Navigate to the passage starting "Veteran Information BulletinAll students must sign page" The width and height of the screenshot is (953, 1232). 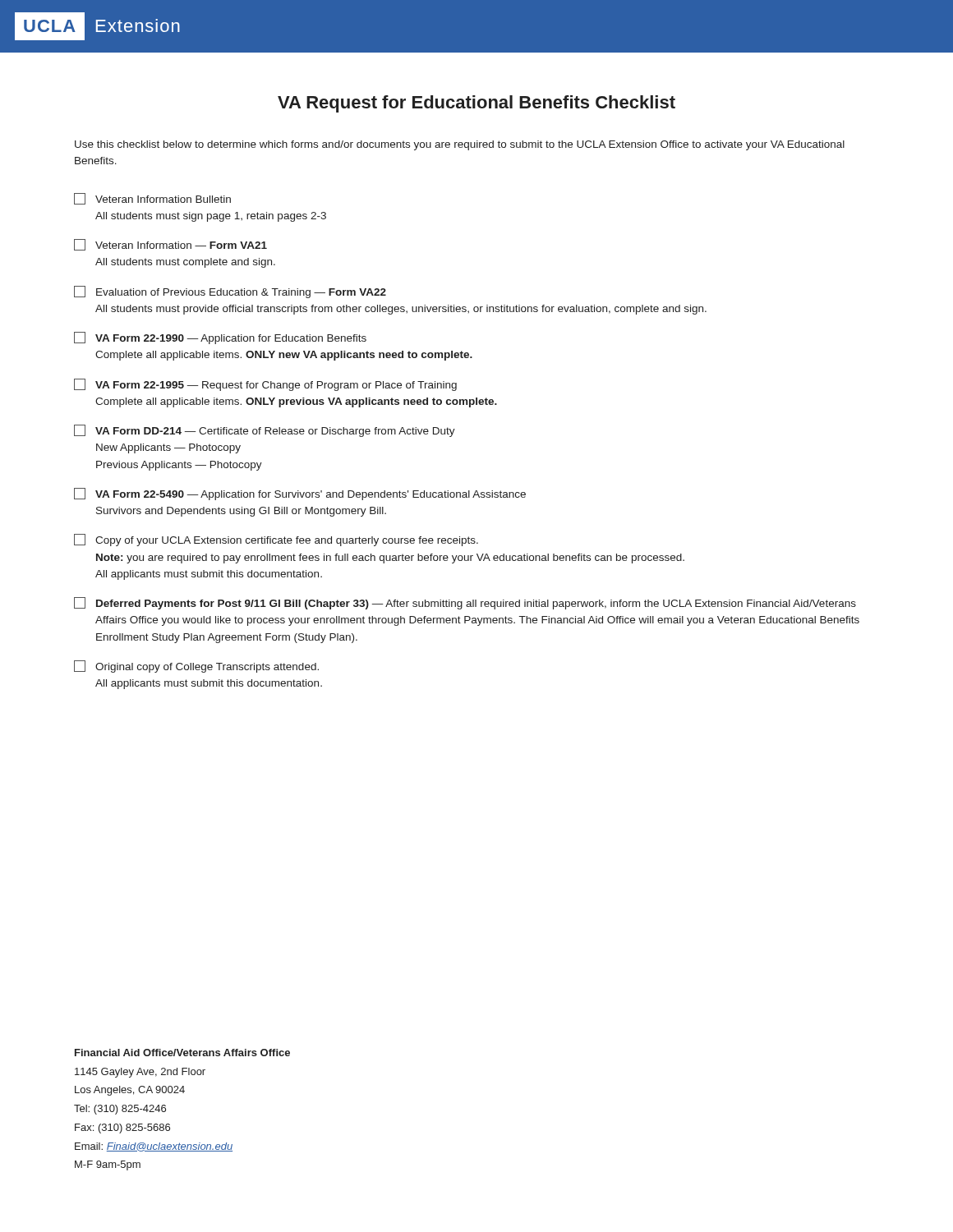(x=200, y=208)
